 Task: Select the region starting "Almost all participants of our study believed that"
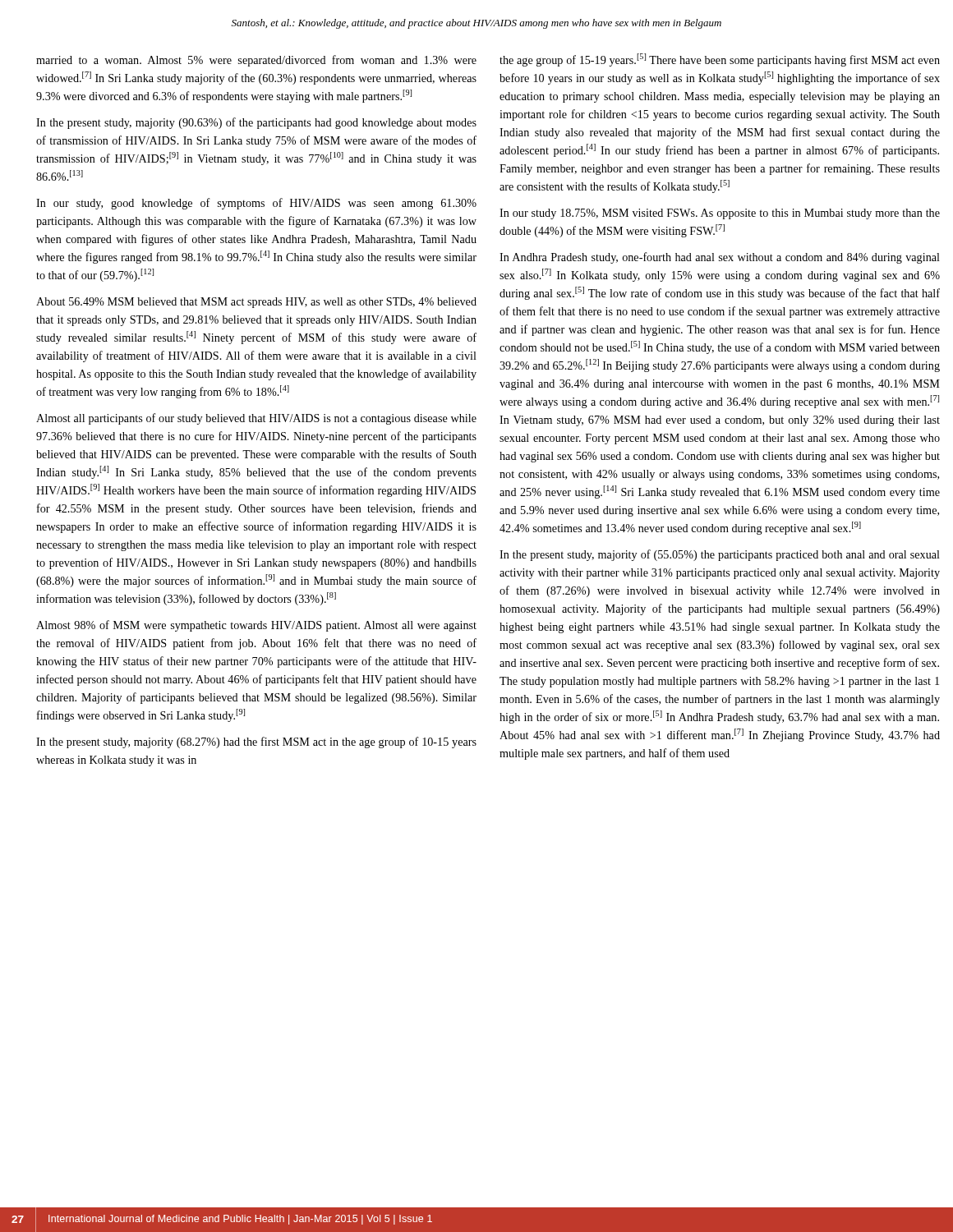tap(256, 509)
